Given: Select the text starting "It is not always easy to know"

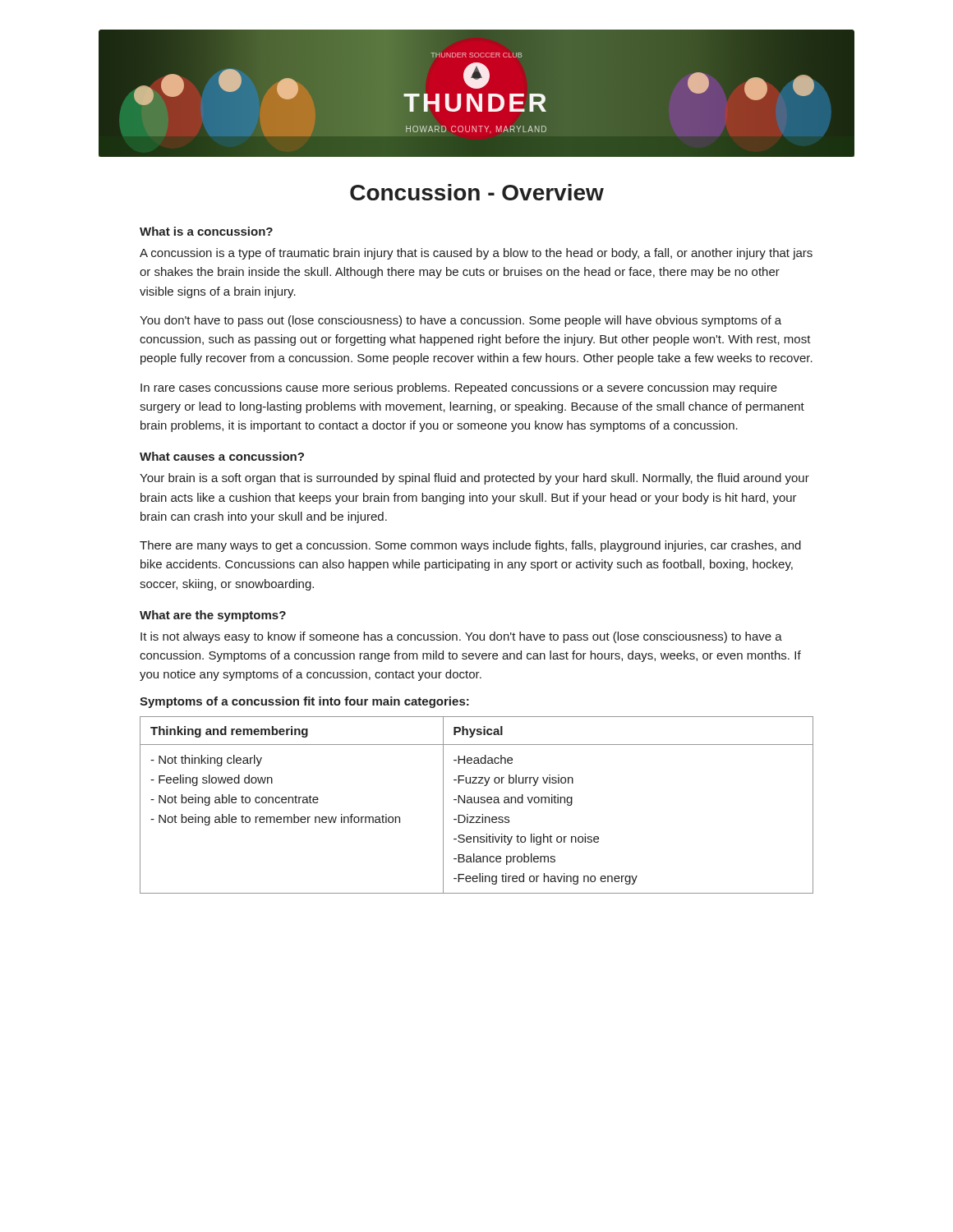Looking at the screenshot, I should pyautogui.click(x=470, y=655).
